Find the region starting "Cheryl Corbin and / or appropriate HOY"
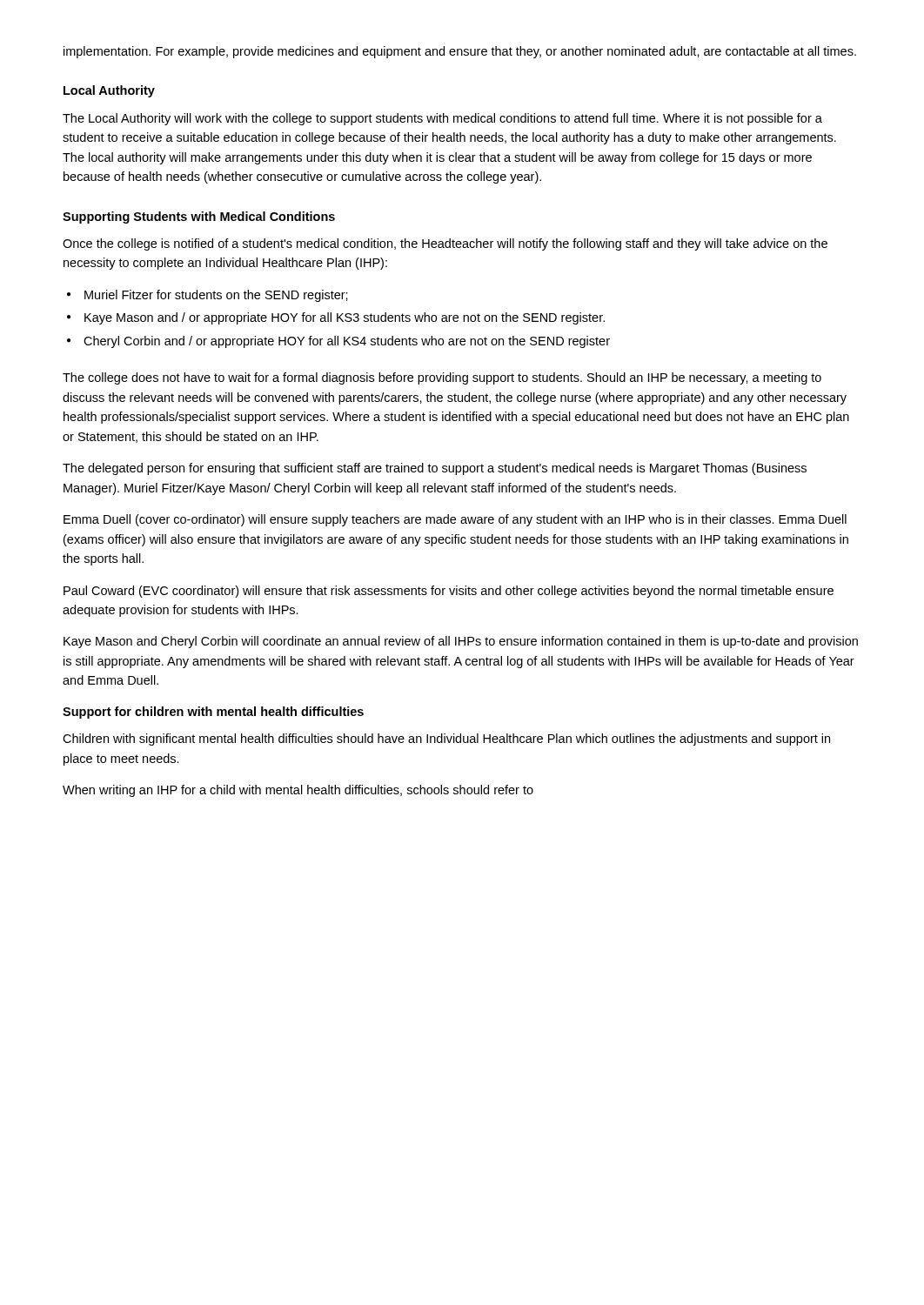The height and width of the screenshot is (1305, 924). point(347,341)
